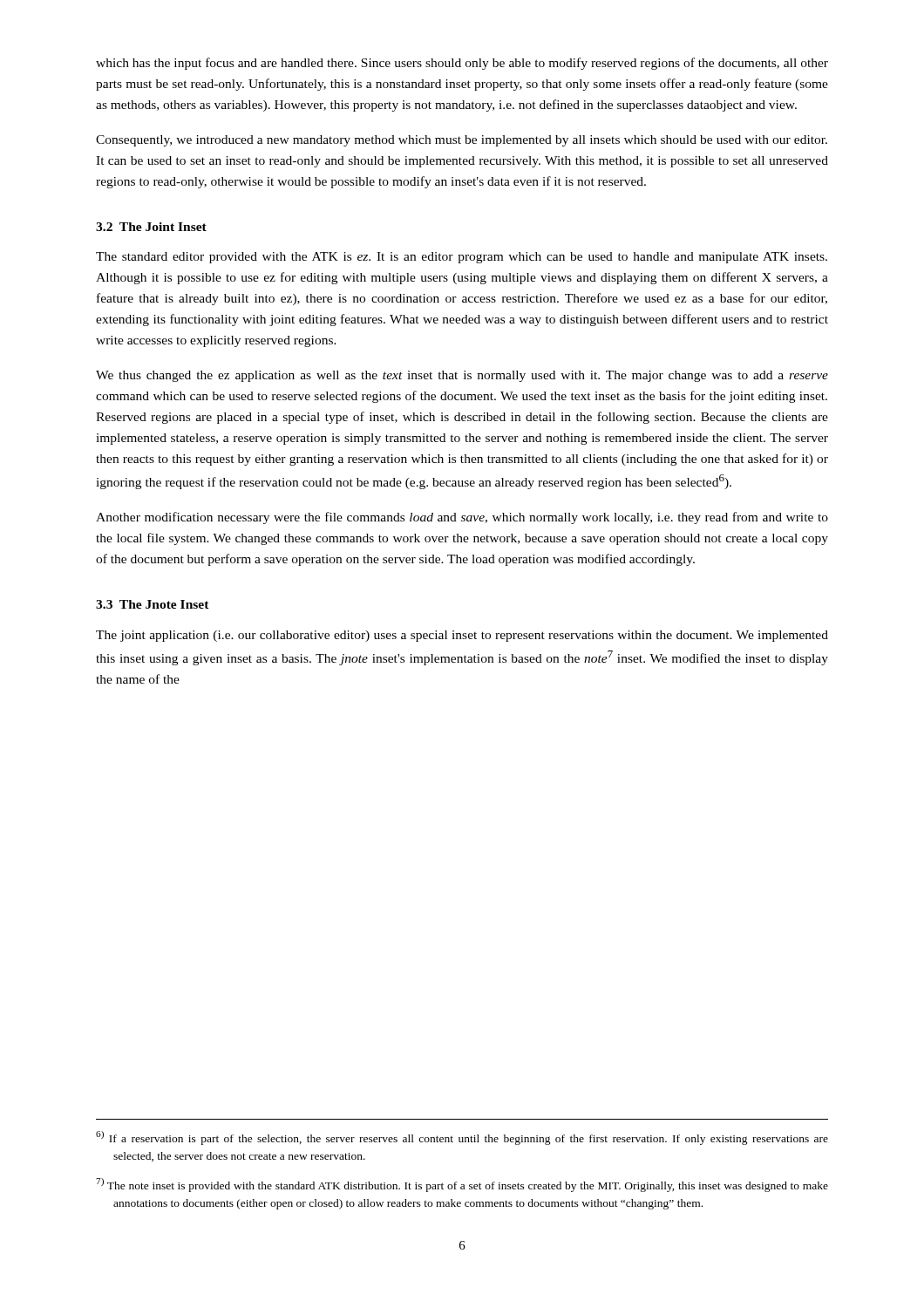
Task: Locate the text block with the text "The standard editor provided with the ATK is"
Action: click(462, 298)
